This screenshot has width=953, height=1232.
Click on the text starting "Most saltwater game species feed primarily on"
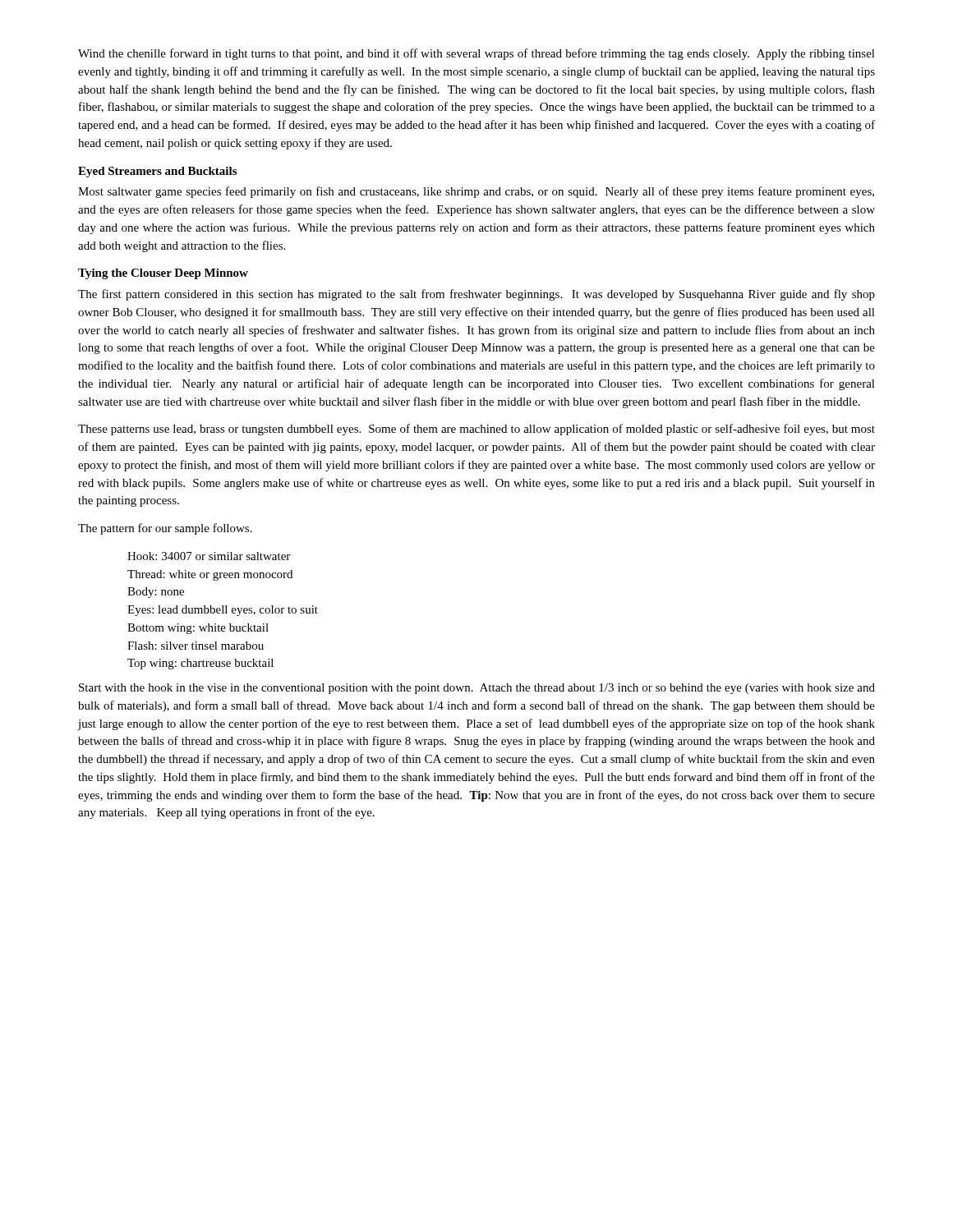[x=476, y=219]
